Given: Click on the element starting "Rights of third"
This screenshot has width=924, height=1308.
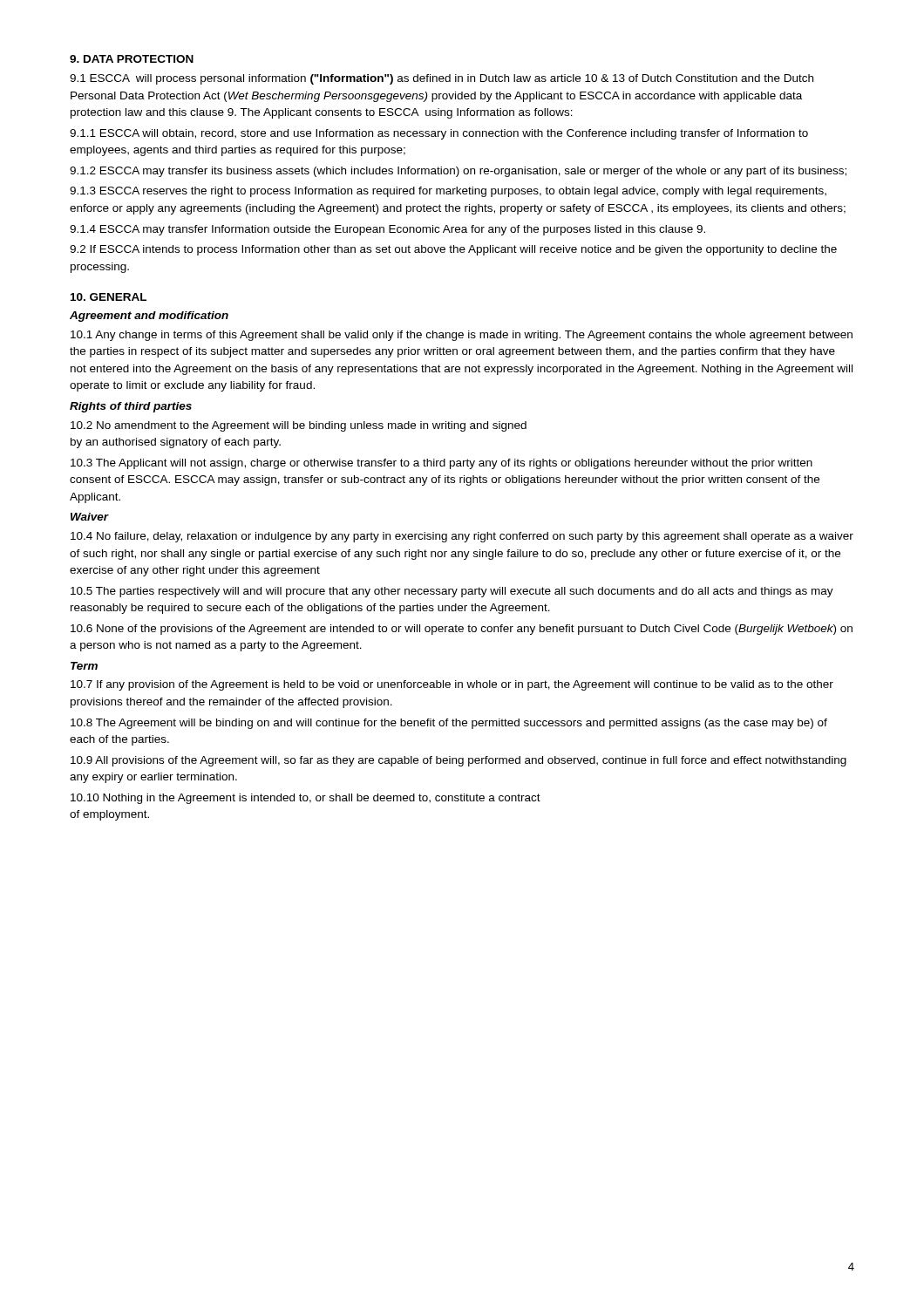Looking at the screenshot, I should pos(131,406).
